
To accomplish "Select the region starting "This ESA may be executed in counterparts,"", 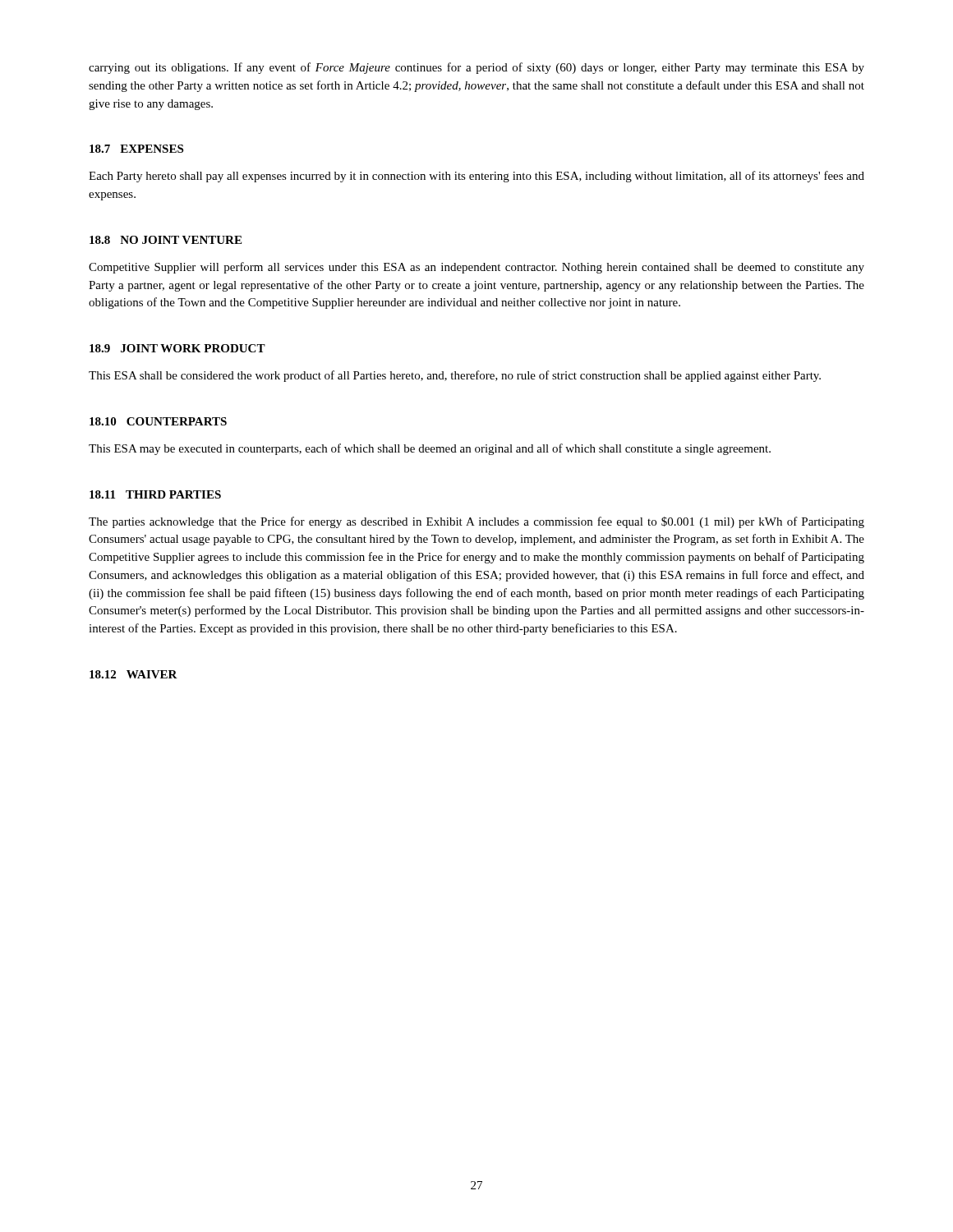I will coord(430,448).
